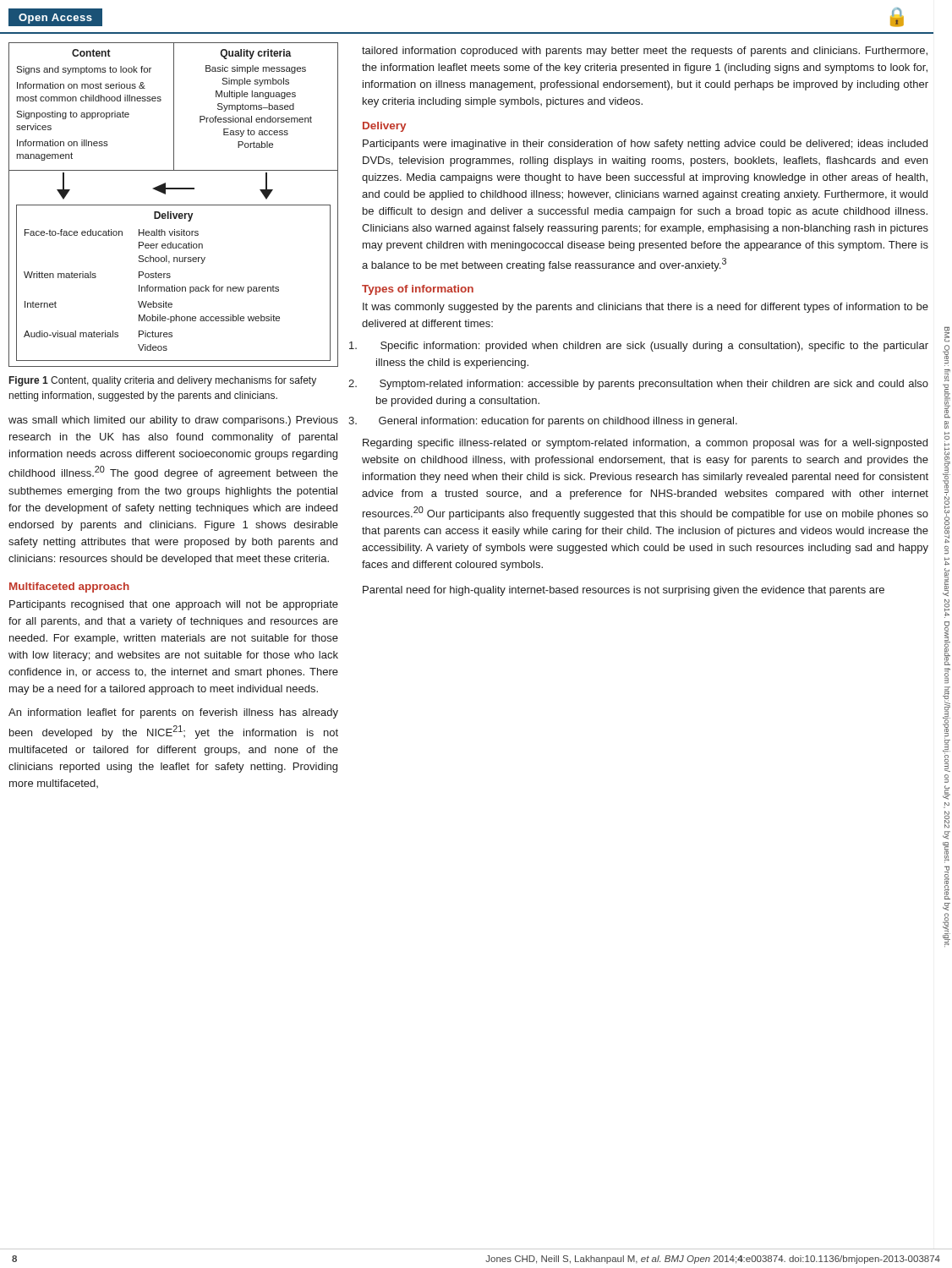
Task: Locate the list item that reads "3. General information: education for parents on childhood"
Action: click(x=550, y=421)
